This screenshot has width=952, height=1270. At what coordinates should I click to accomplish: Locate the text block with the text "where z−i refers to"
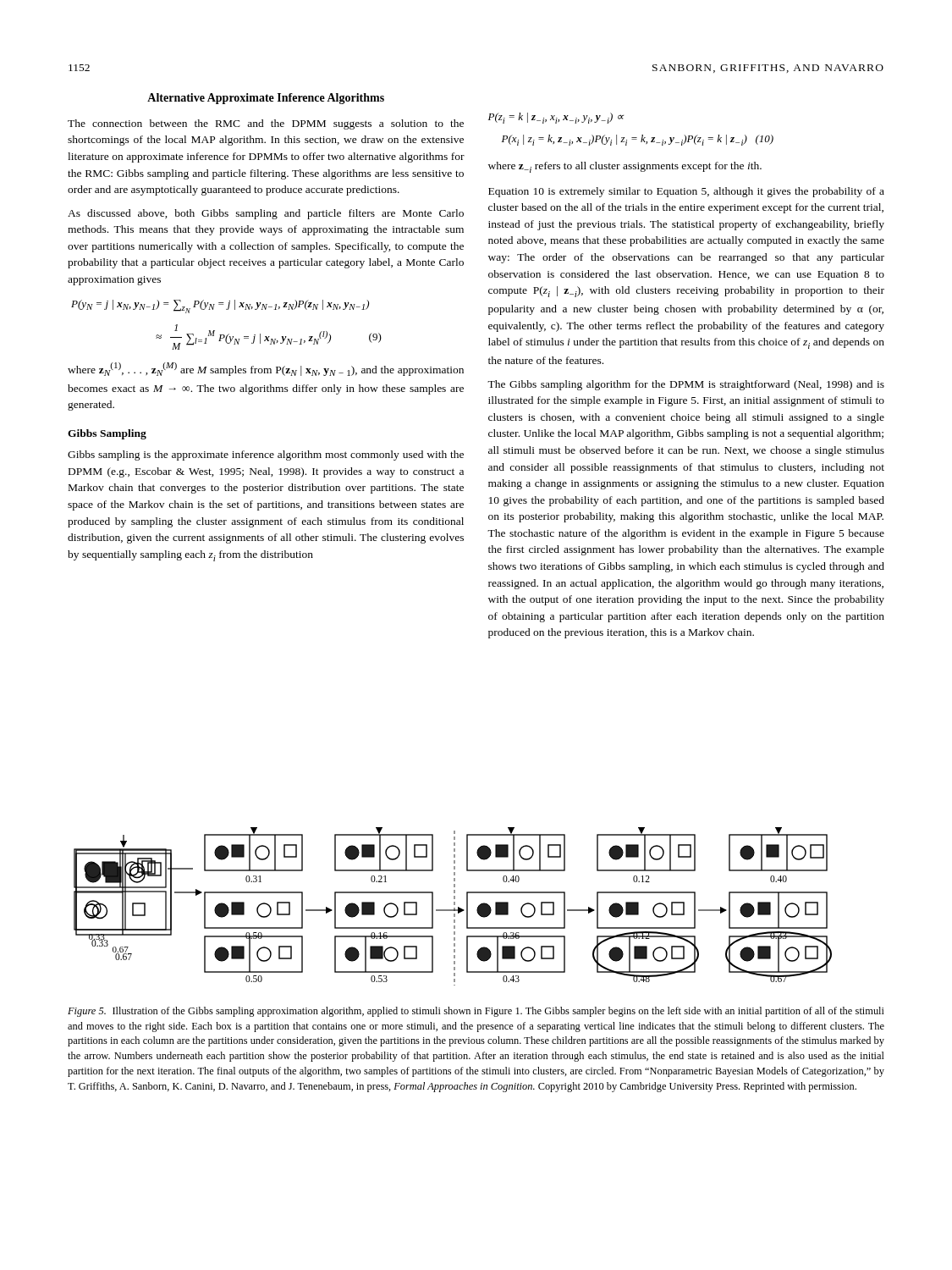(686, 399)
